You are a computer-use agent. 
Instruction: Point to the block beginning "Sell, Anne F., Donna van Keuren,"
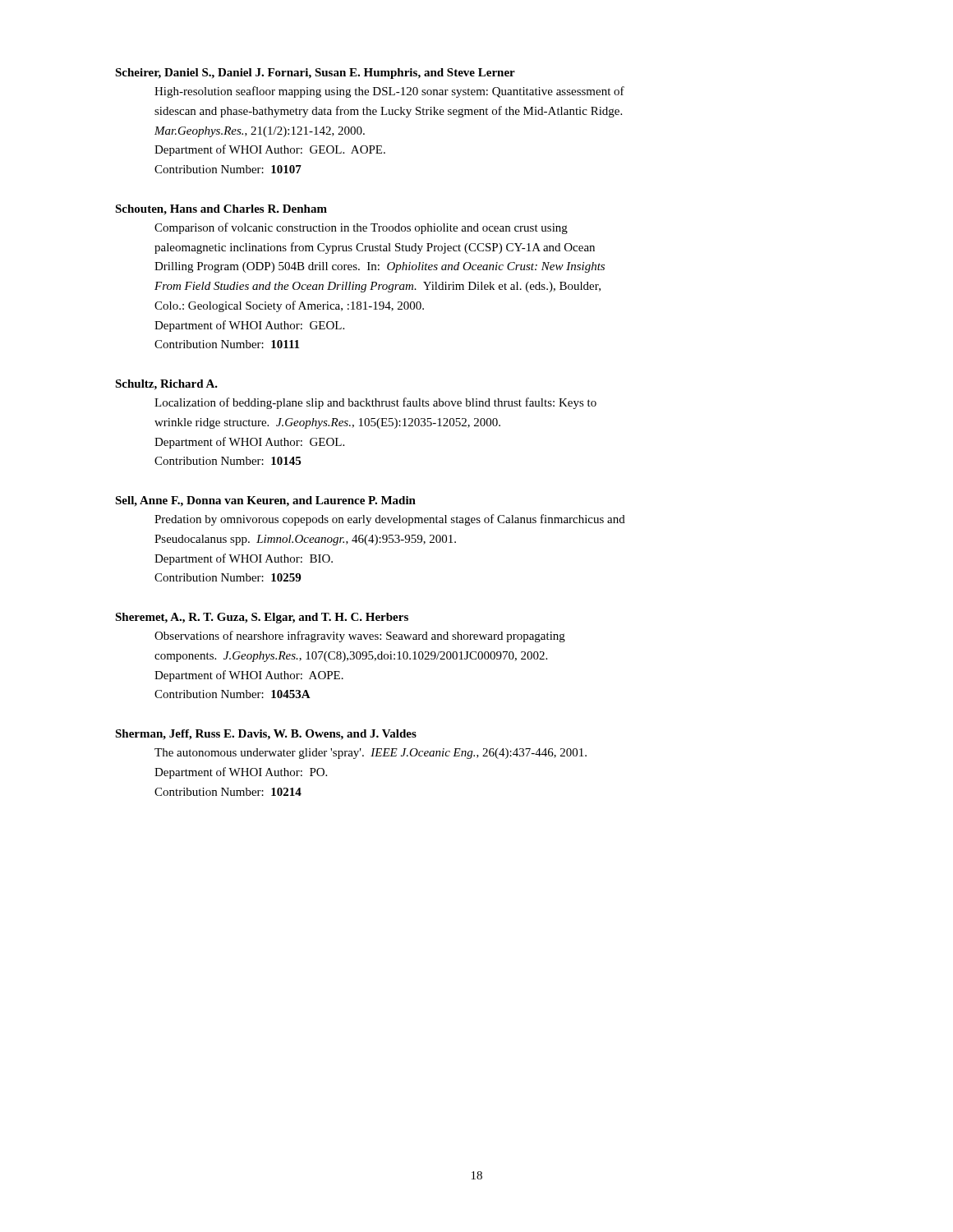(x=265, y=501)
